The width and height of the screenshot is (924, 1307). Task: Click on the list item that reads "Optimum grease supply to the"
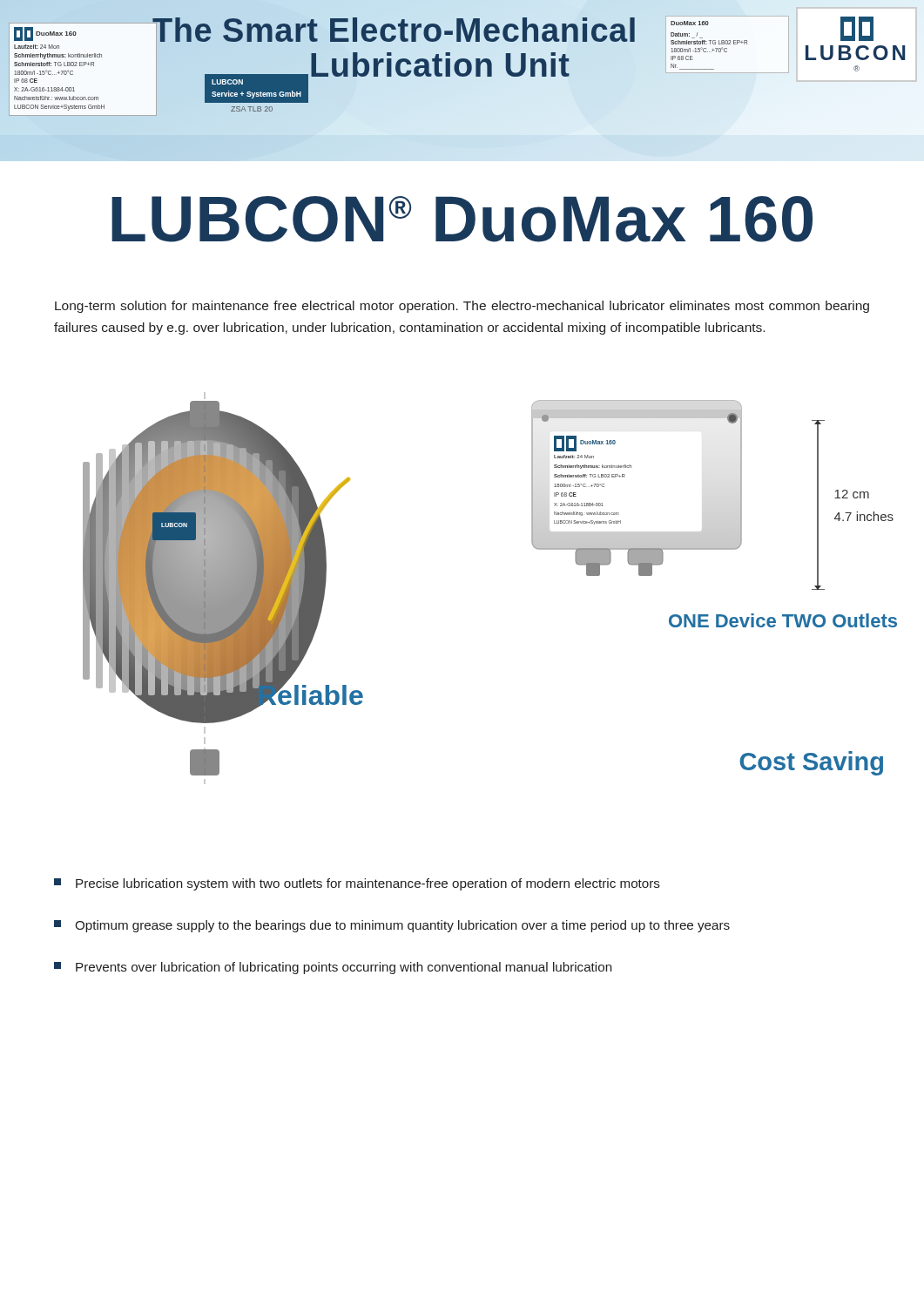392,925
